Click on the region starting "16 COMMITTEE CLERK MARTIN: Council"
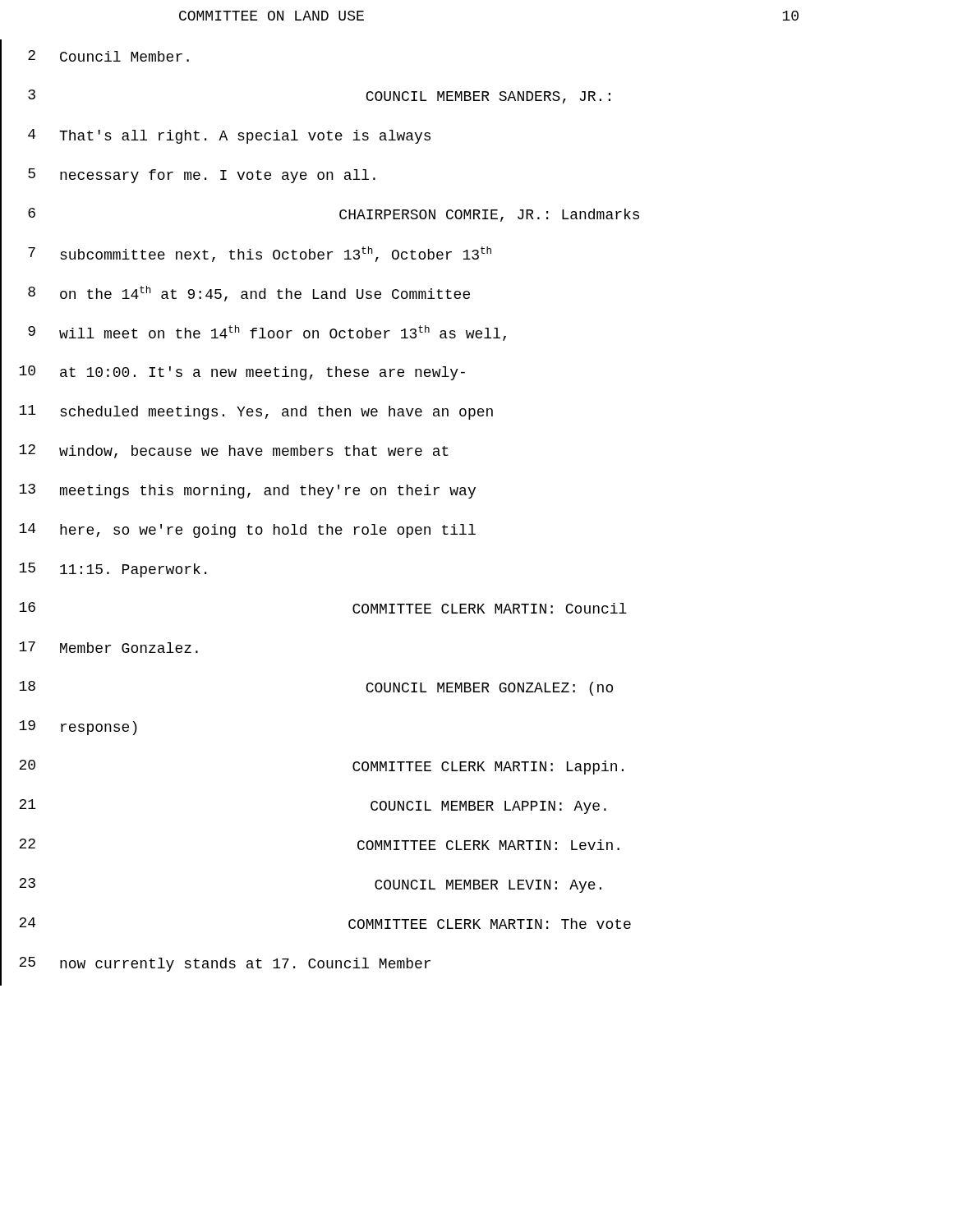Image resolution: width=953 pixels, height=1232 pixels. (476, 611)
